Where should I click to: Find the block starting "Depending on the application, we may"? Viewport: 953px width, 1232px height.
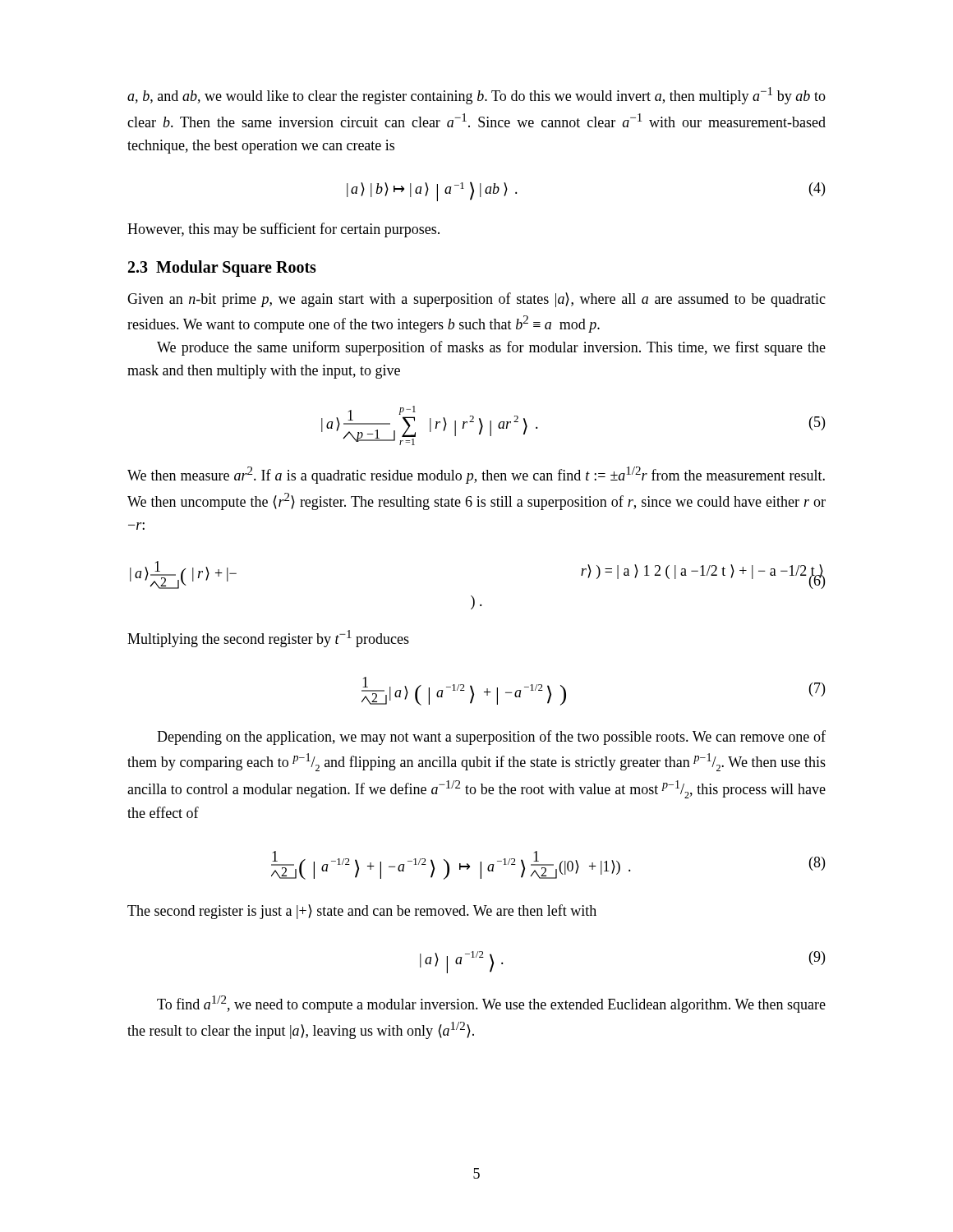(476, 776)
